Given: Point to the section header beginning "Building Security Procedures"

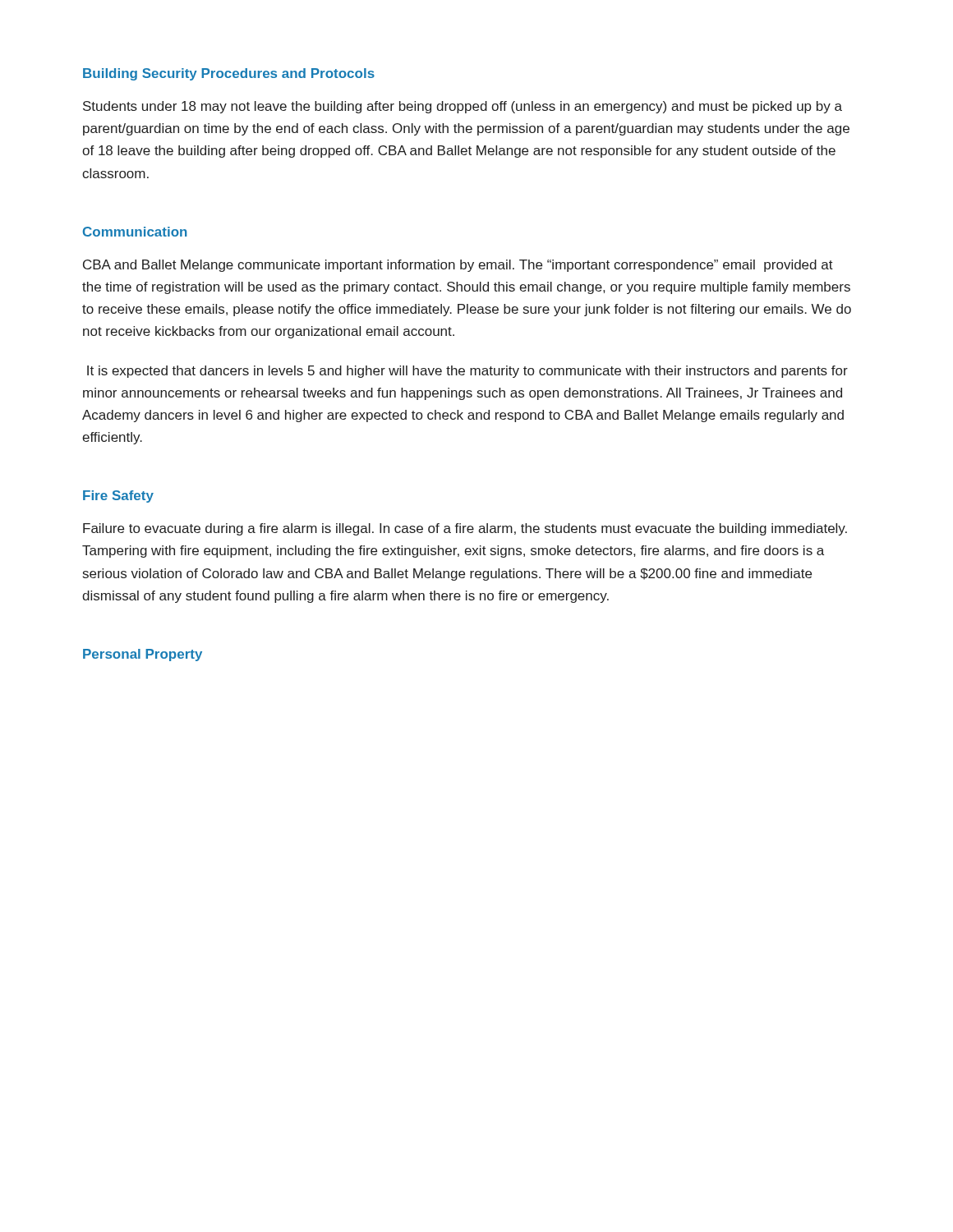Looking at the screenshot, I should click(x=228, y=73).
